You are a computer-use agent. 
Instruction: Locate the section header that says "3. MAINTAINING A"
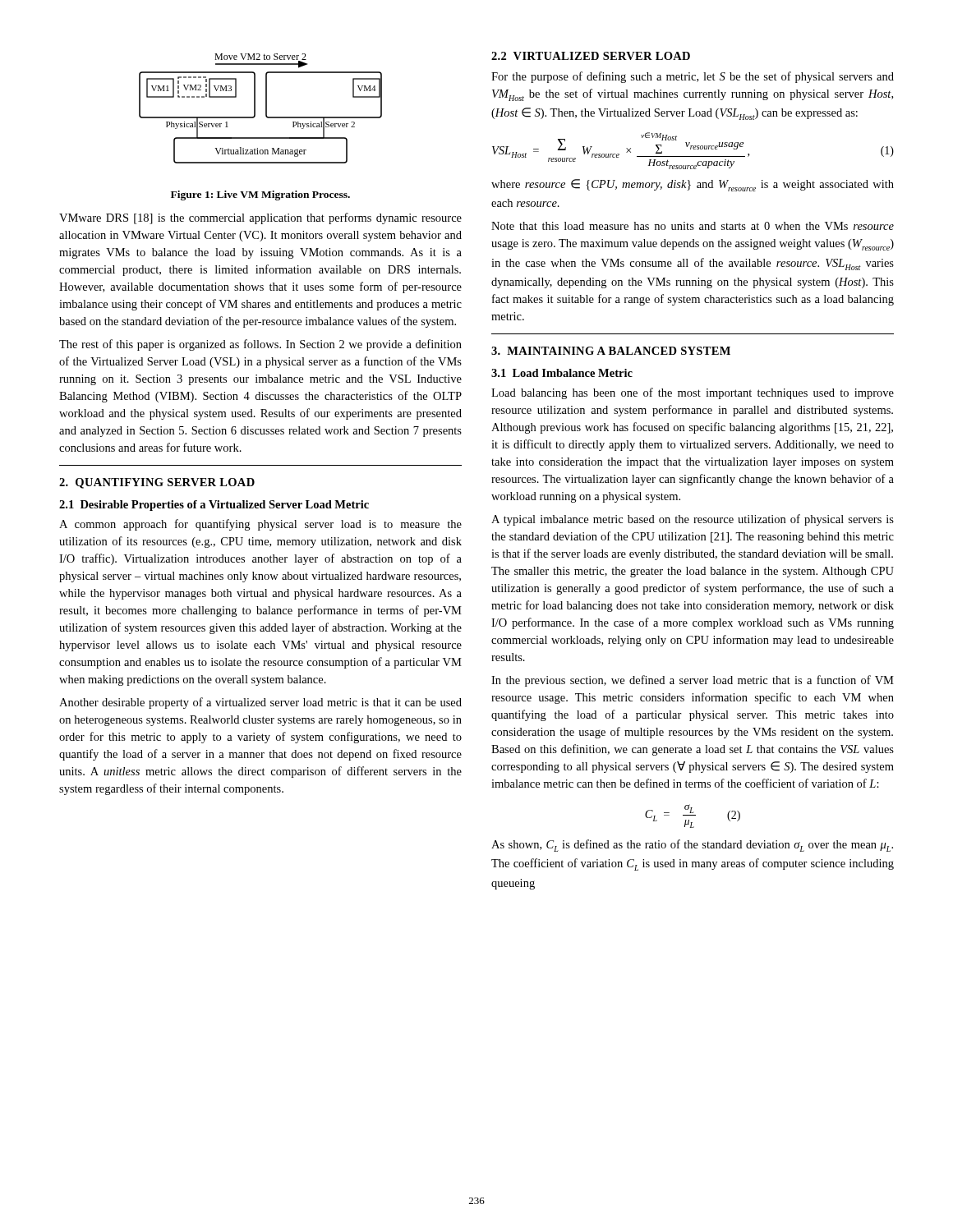pos(693,351)
